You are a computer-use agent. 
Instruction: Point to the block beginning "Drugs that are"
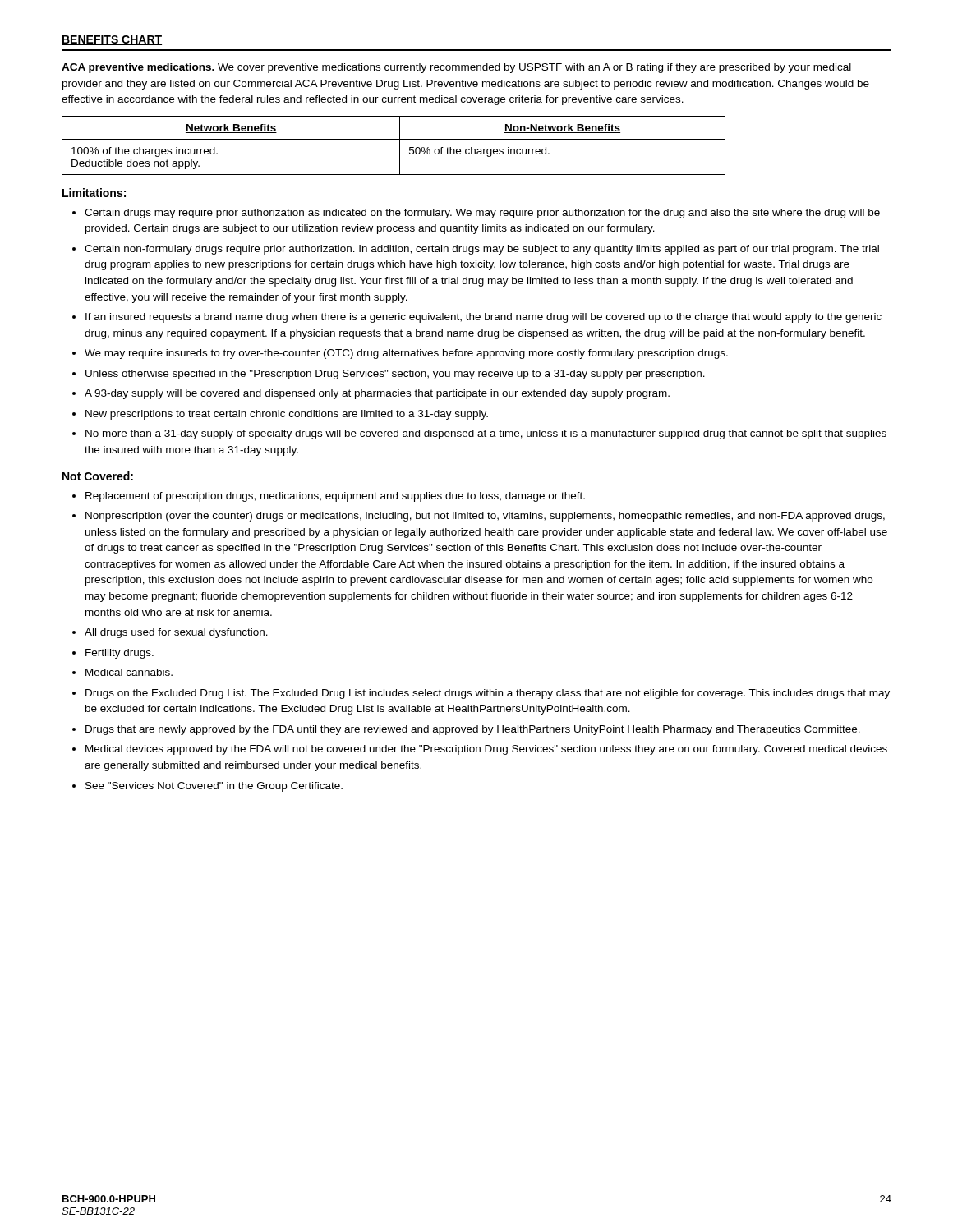(x=473, y=729)
